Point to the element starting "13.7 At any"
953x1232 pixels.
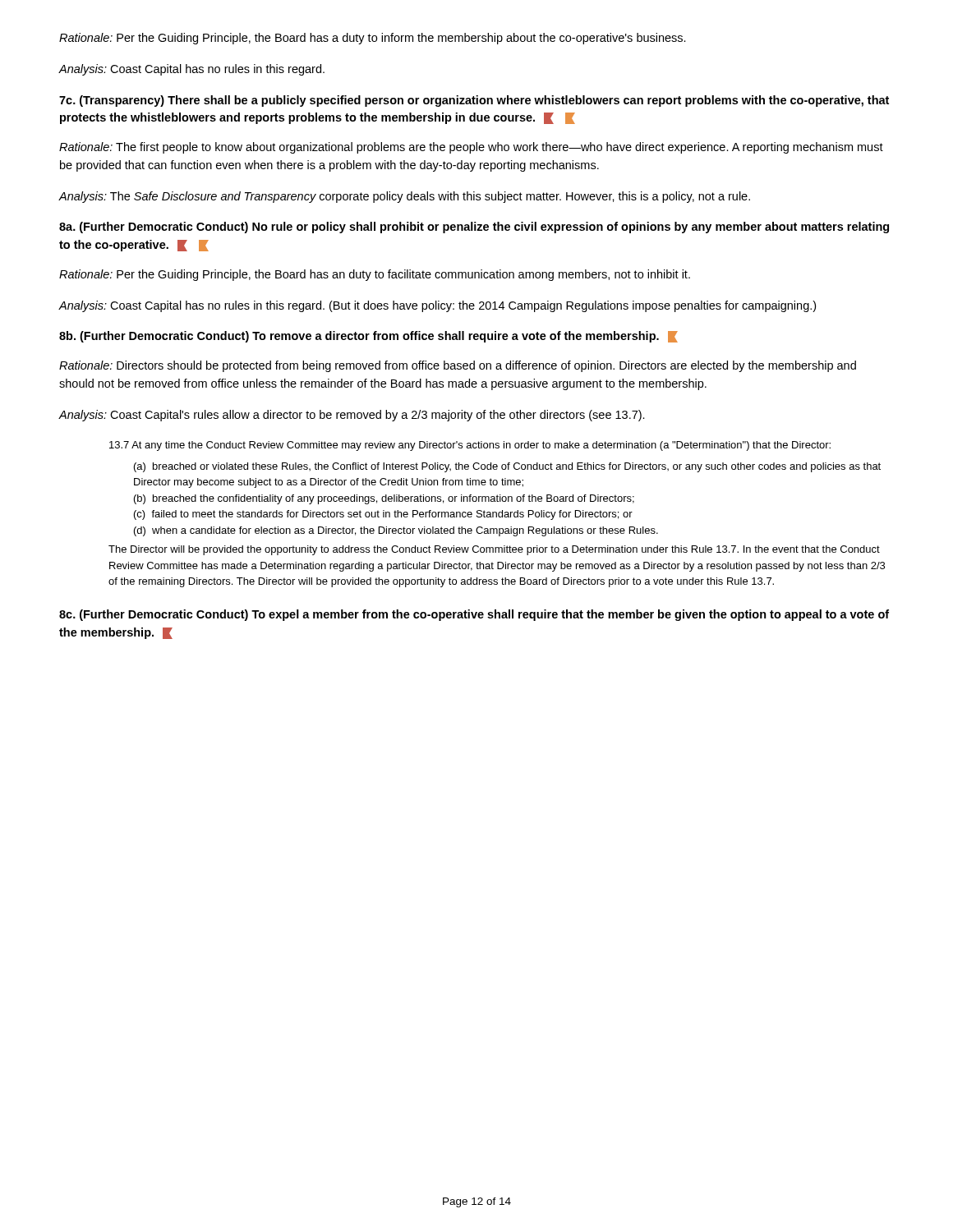click(501, 513)
